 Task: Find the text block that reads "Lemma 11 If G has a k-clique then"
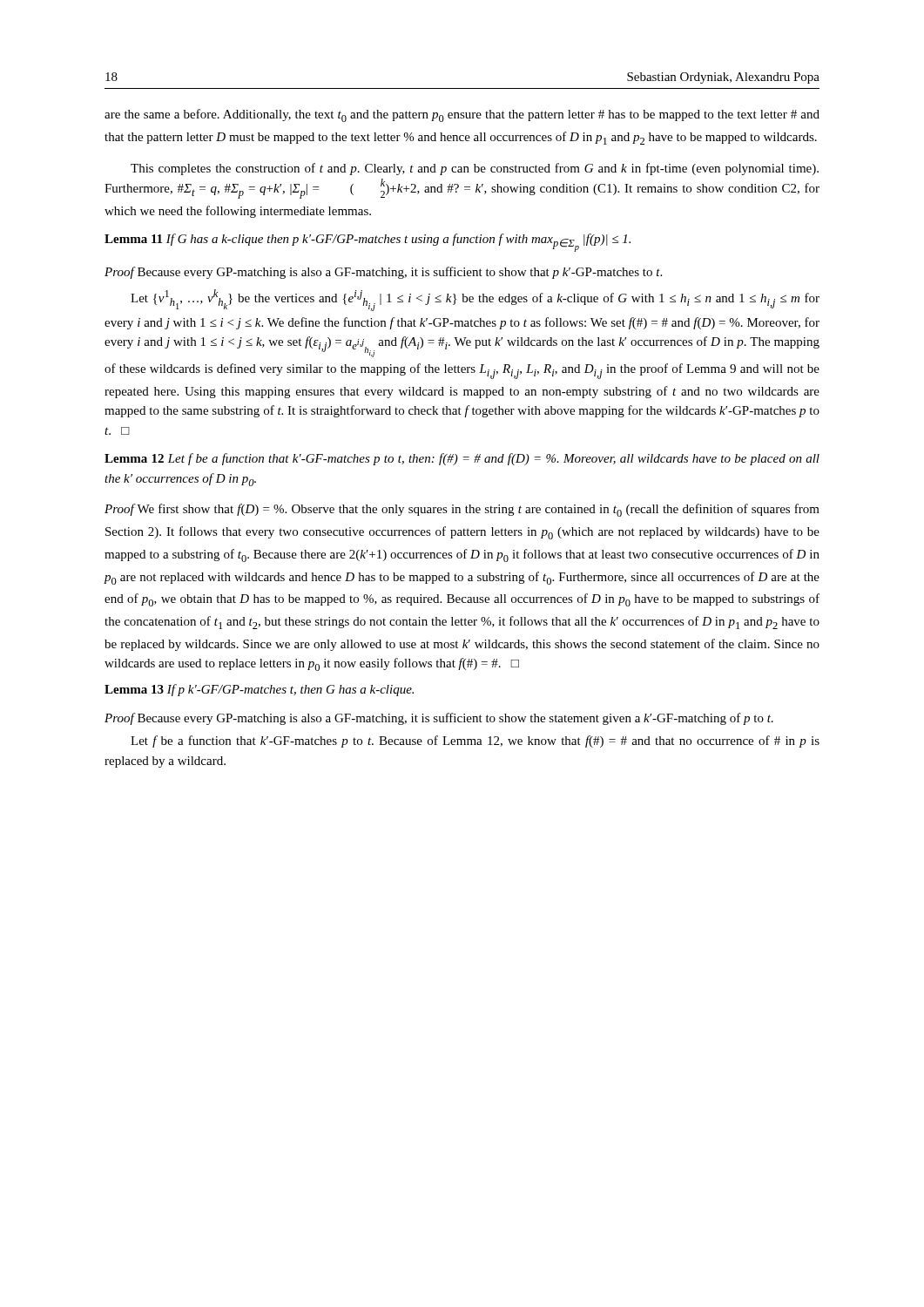pos(462,242)
